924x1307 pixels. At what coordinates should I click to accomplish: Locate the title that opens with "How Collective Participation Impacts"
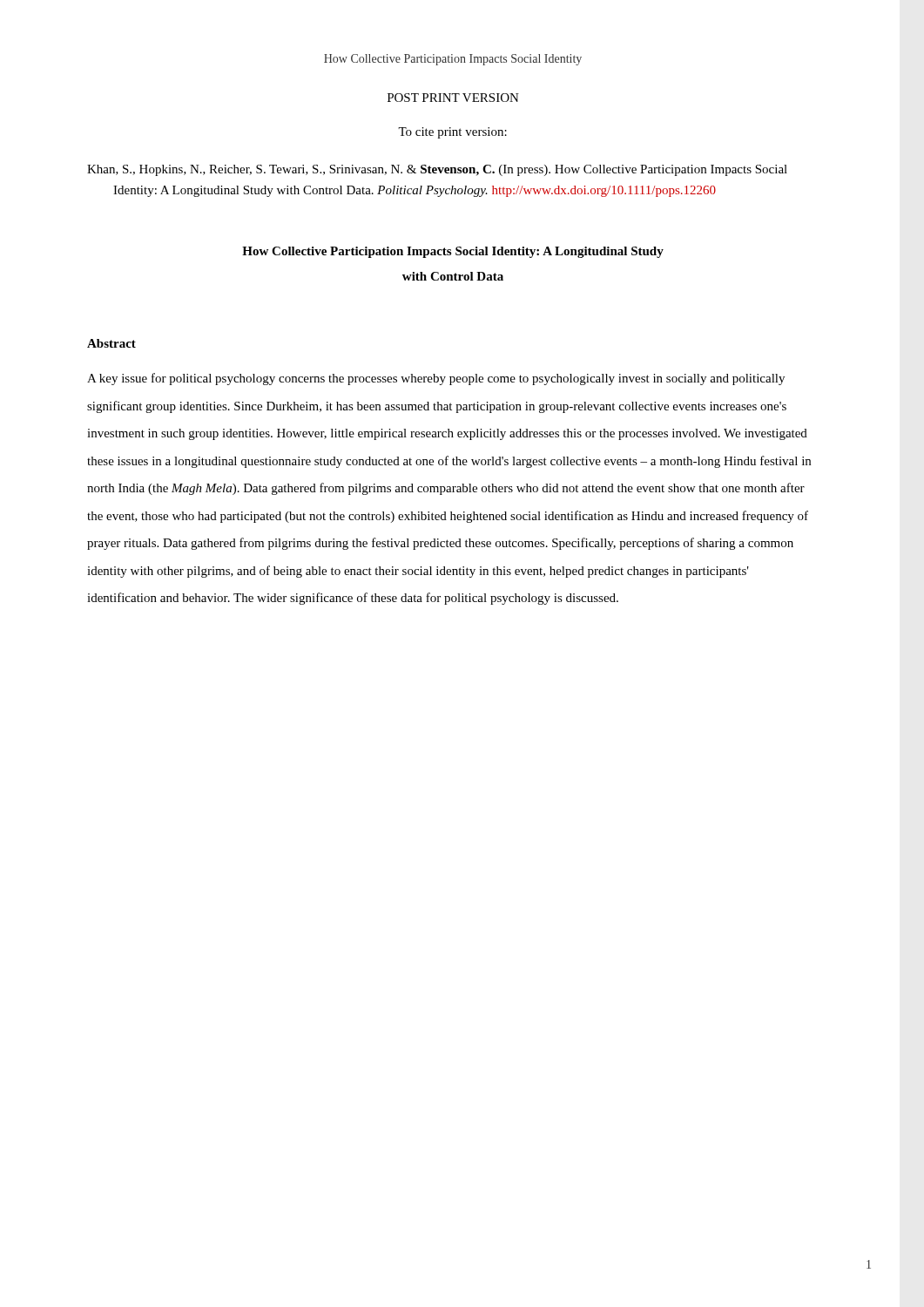[453, 263]
